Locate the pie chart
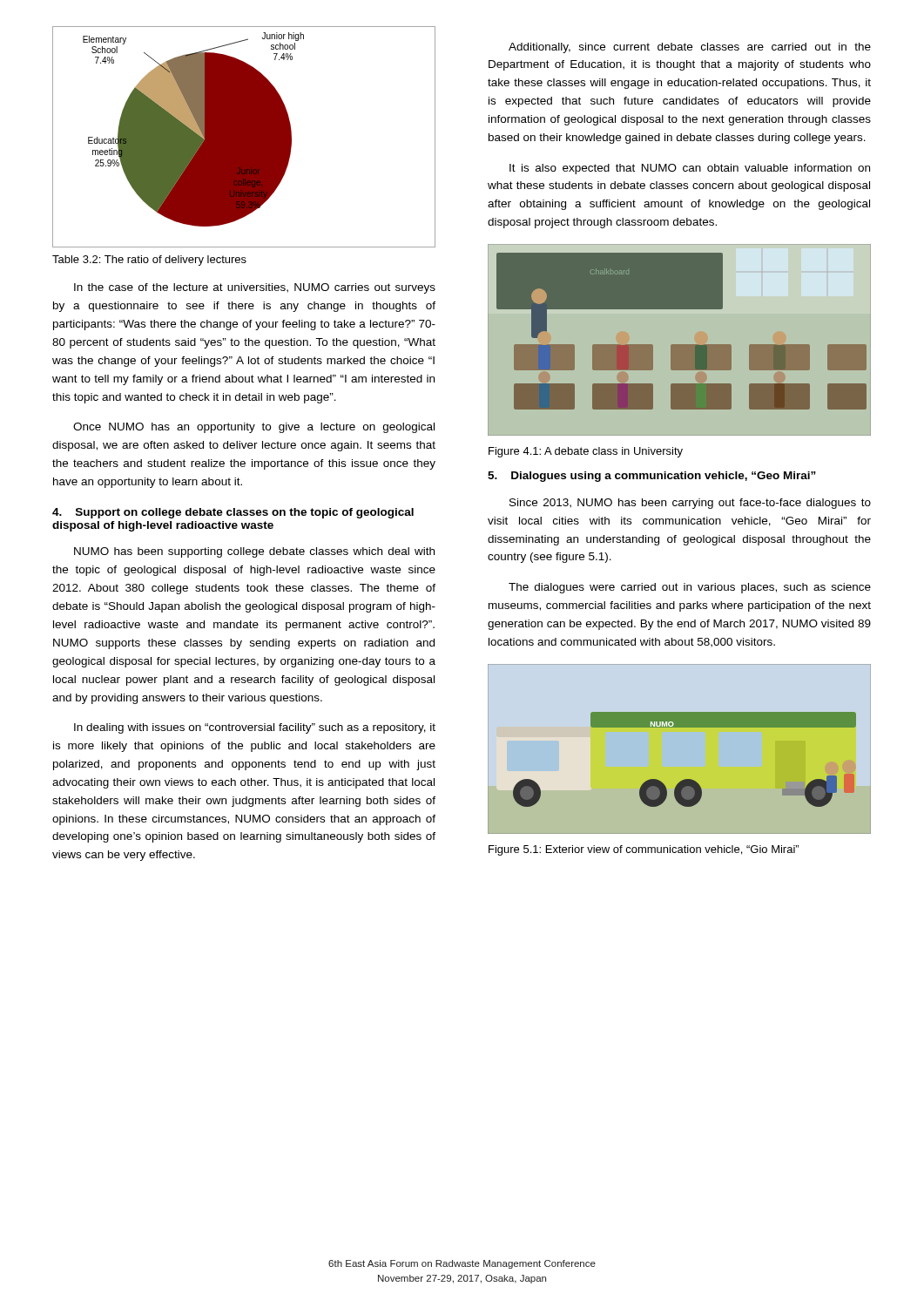 coord(244,137)
